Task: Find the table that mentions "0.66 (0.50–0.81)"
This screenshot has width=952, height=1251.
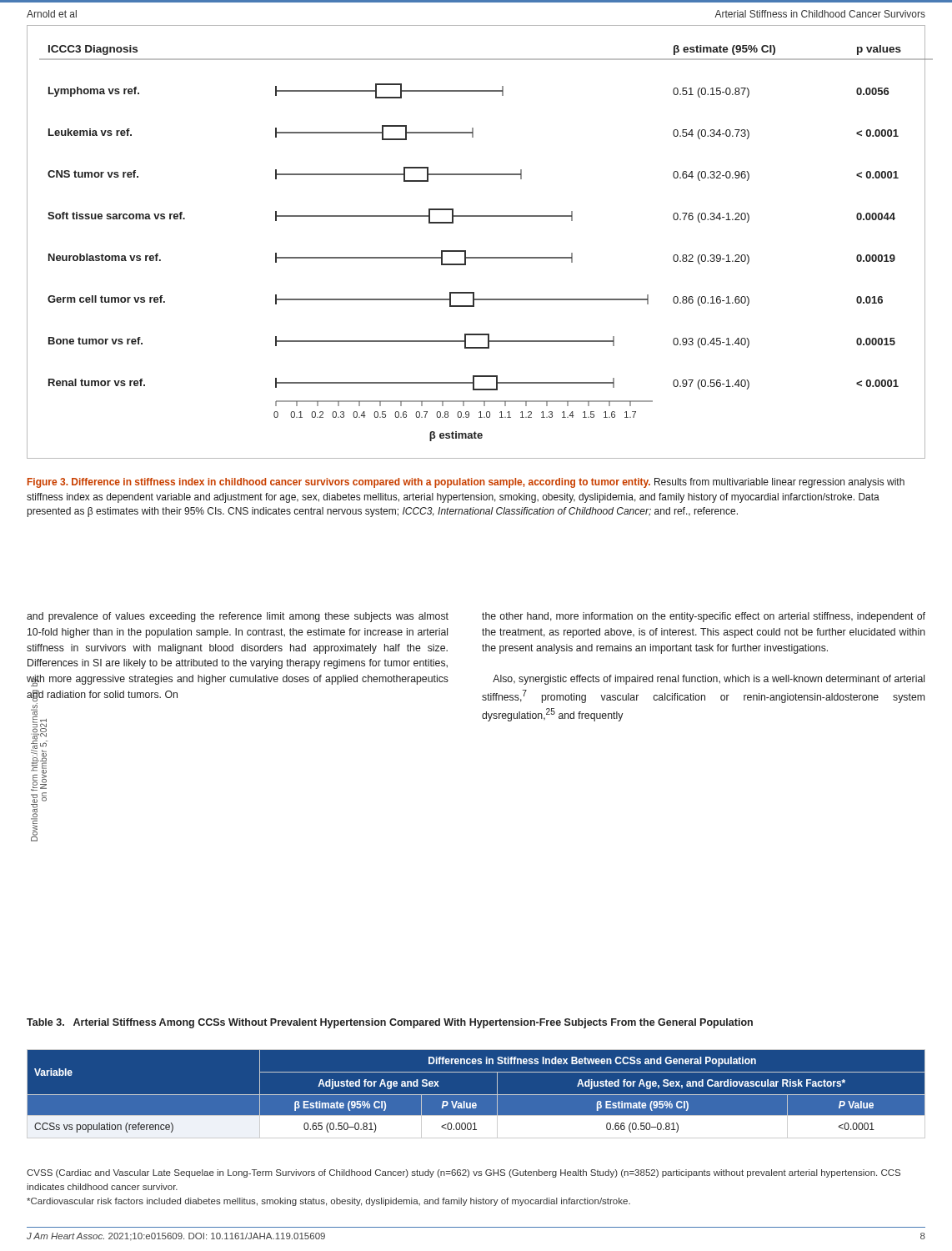Action: tap(476, 1094)
